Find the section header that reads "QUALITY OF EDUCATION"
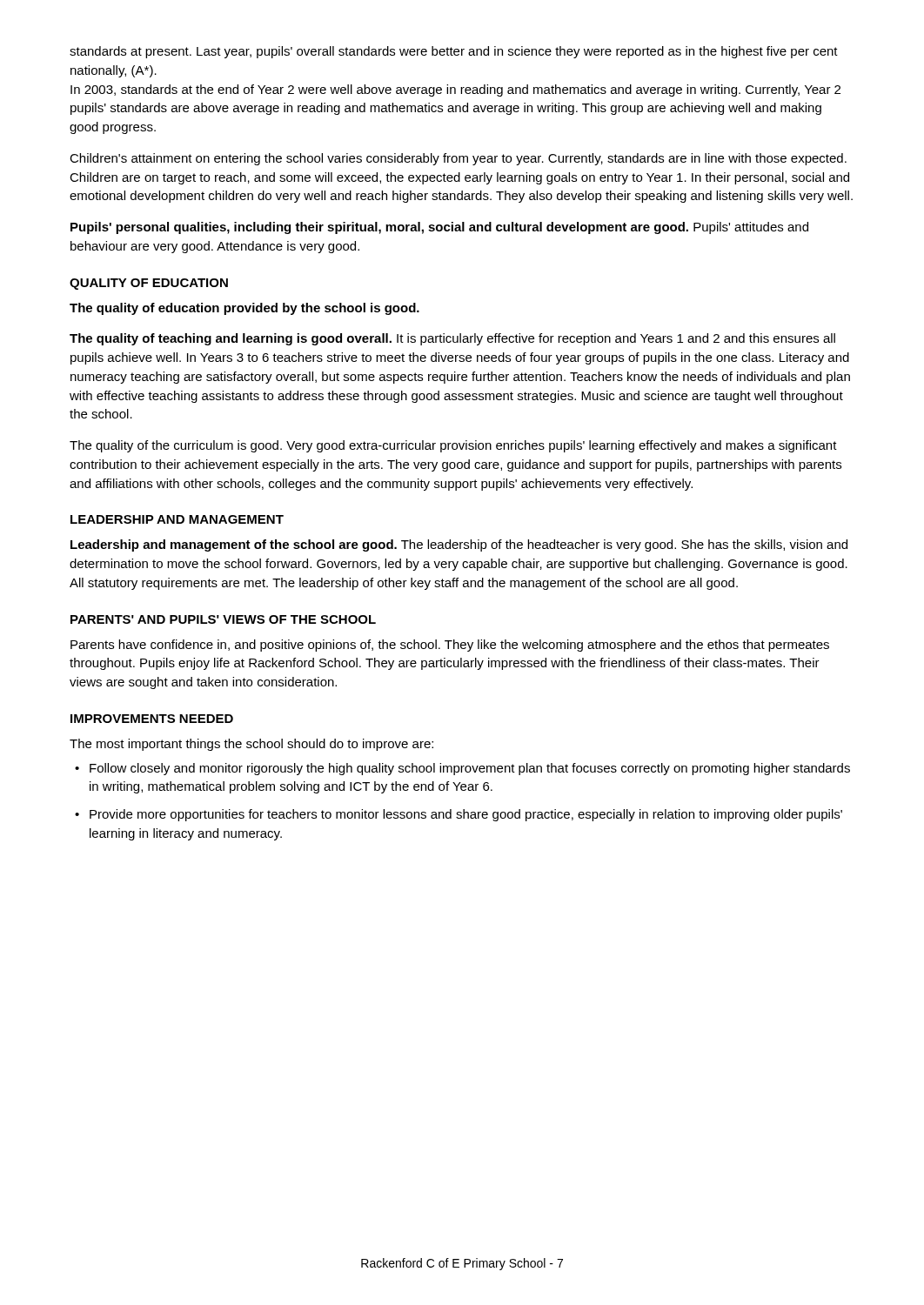 click(x=149, y=282)
